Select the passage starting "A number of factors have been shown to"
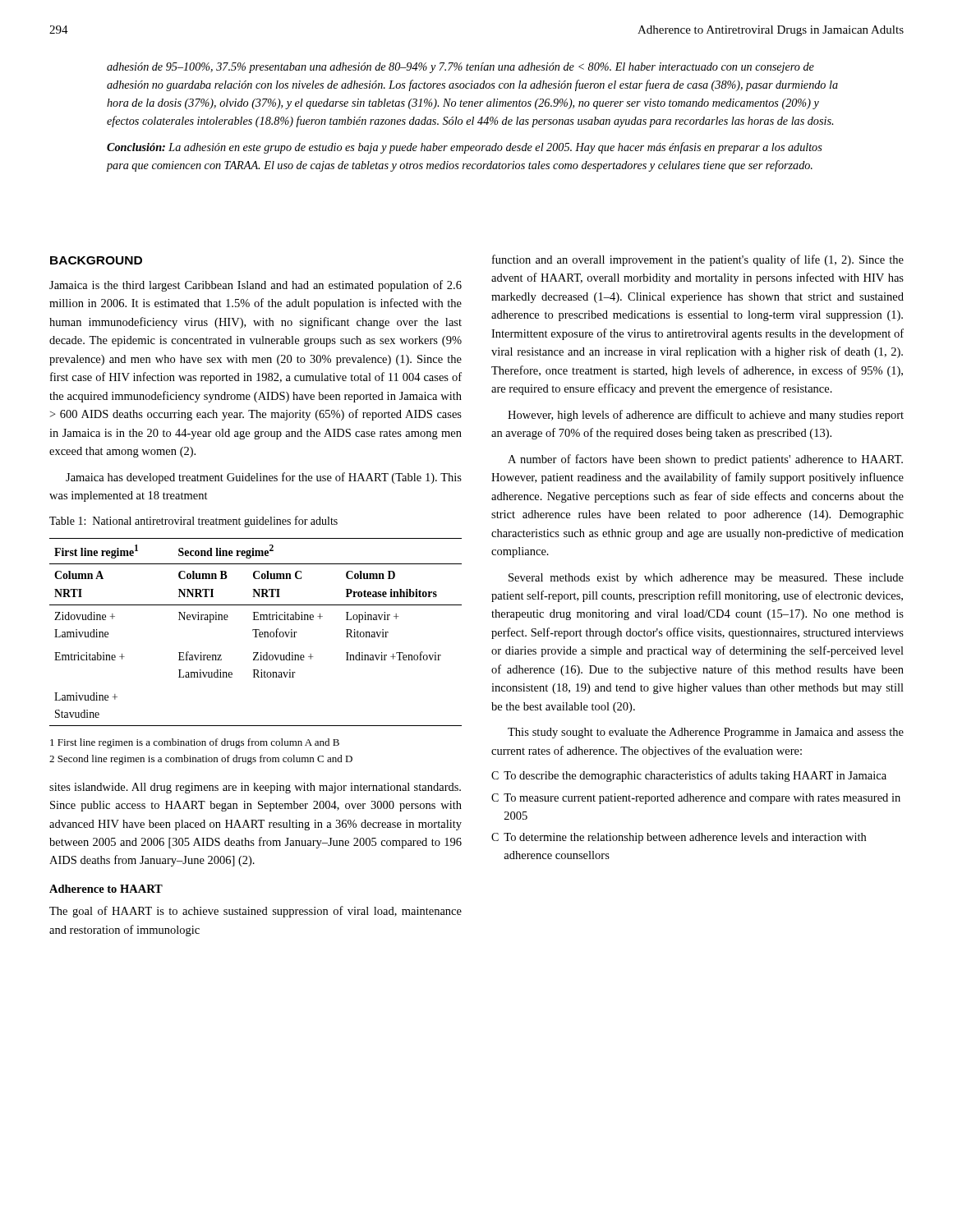The width and height of the screenshot is (953, 1232). 698,505
